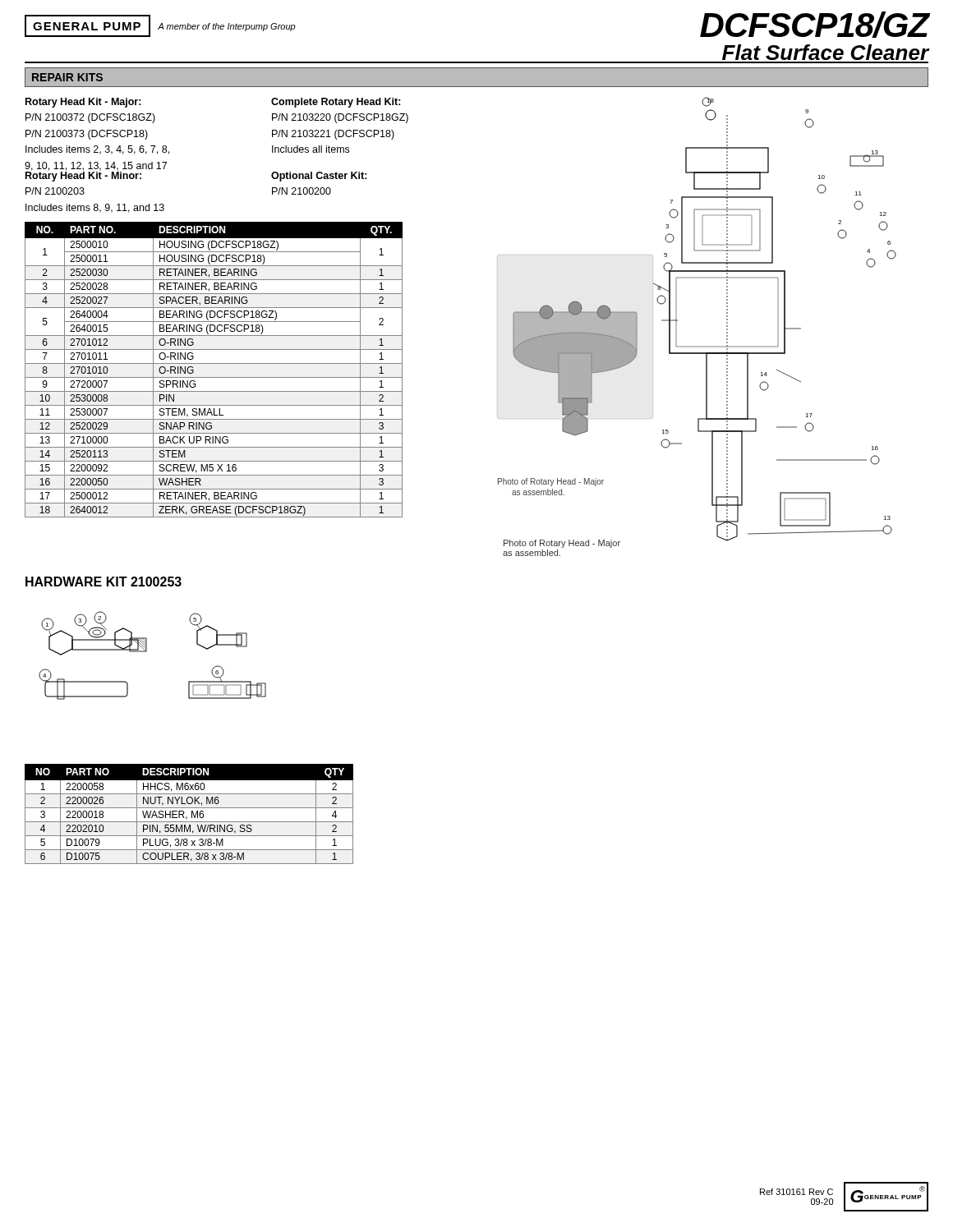953x1232 pixels.
Task: Click the passage that begins "Complete Rotary Head Kit: P/N"
Action: pos(340,126)
